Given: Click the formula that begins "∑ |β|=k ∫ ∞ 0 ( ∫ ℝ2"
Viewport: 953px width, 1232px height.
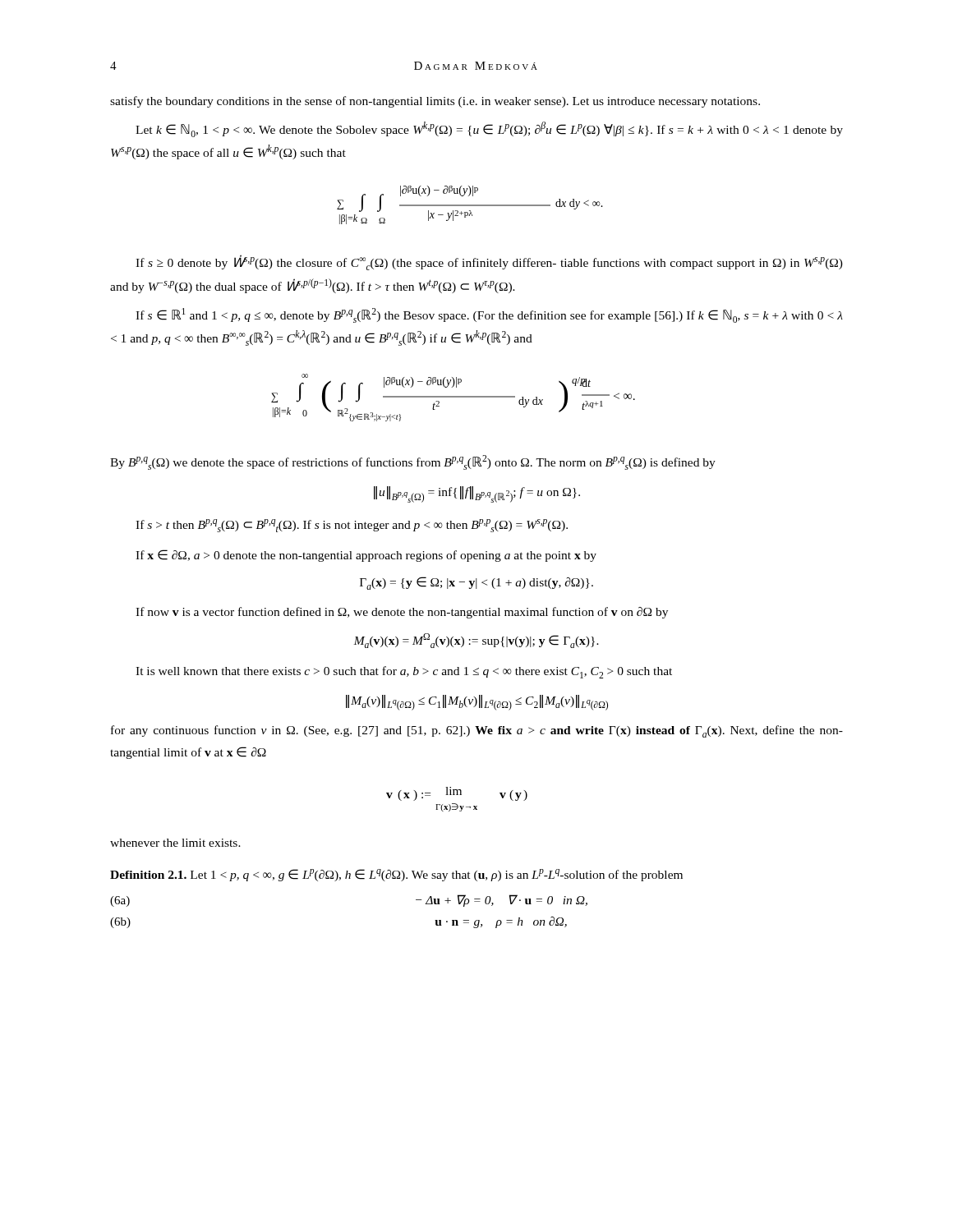Looking at the screenshot, I should click(476, 398).
